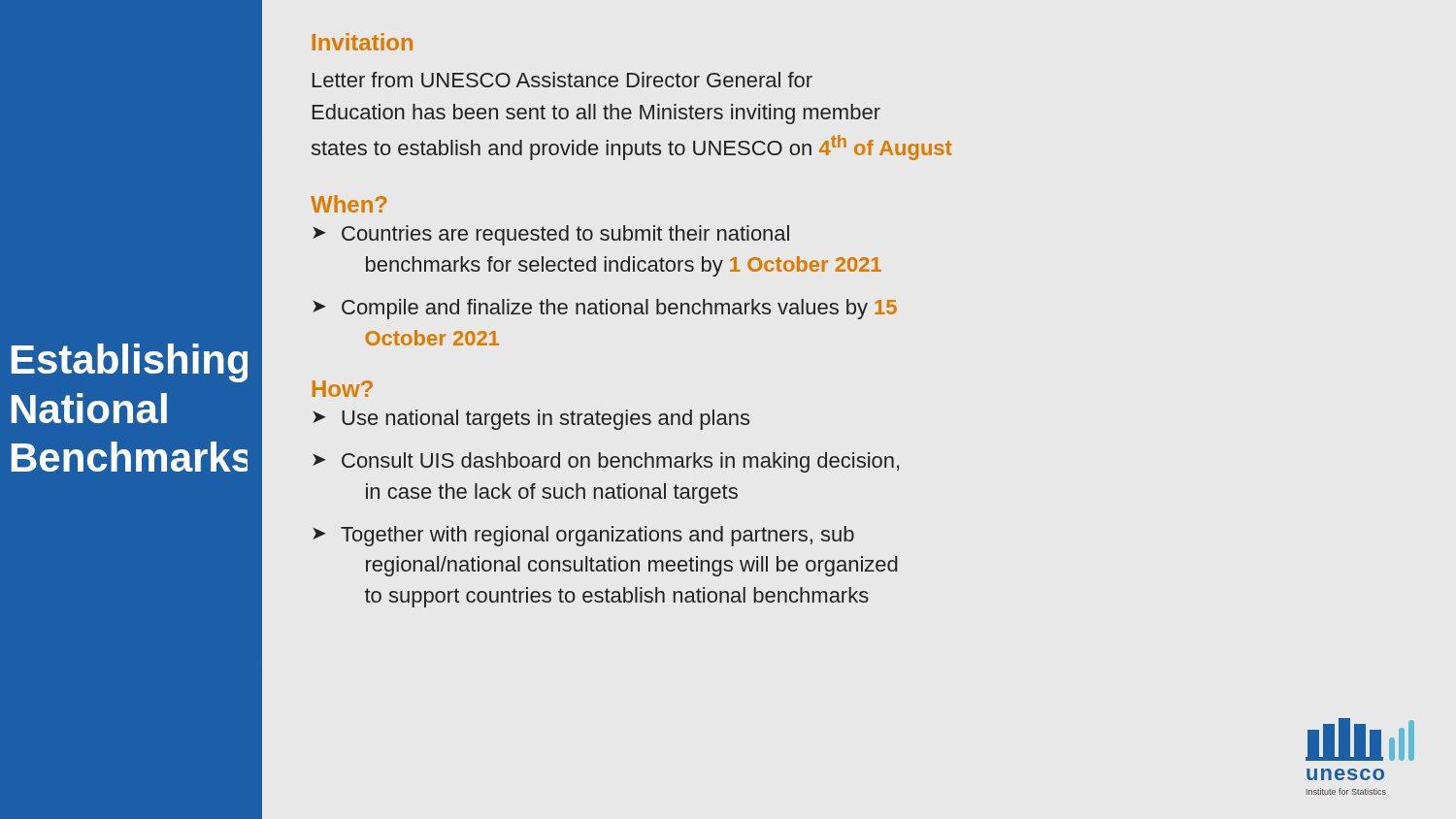Find the text block starting "➤ Countries are requested to"
The width and height of the screenshot is (1456, 819).
pos(596,250)
